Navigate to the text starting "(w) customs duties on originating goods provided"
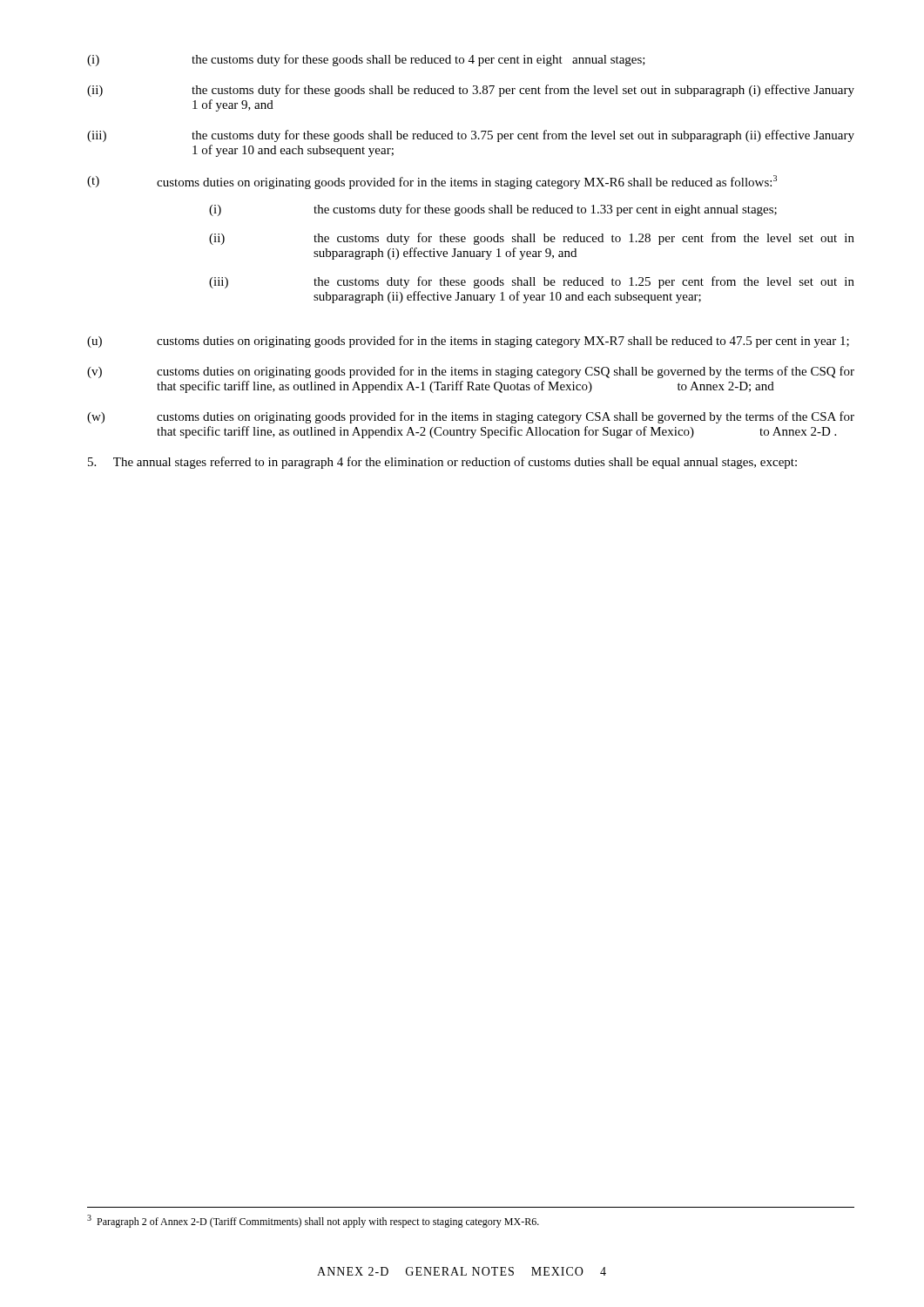 [471, 424]
